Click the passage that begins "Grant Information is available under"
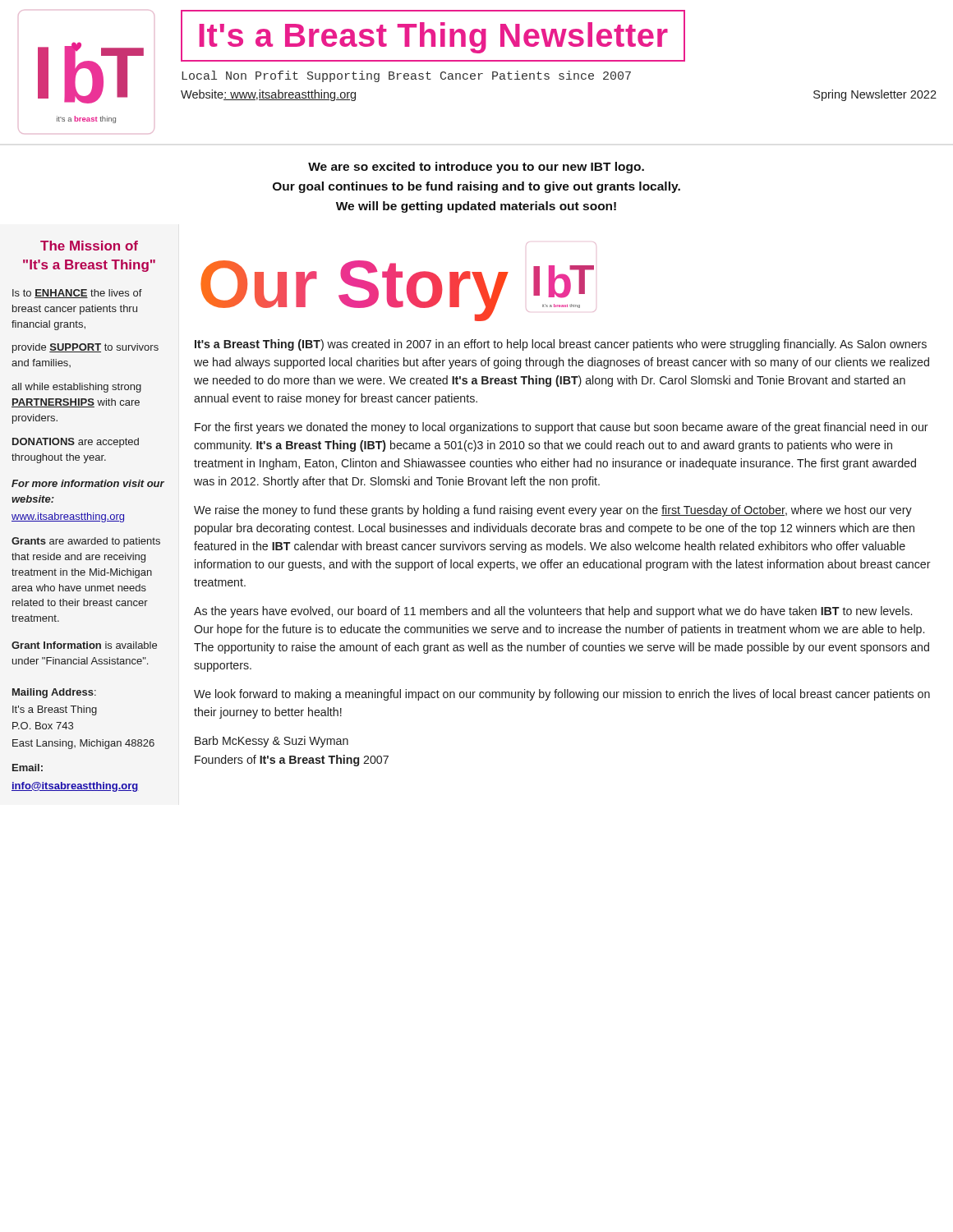This screenshot has width=953, height=1232. [85, 653]
